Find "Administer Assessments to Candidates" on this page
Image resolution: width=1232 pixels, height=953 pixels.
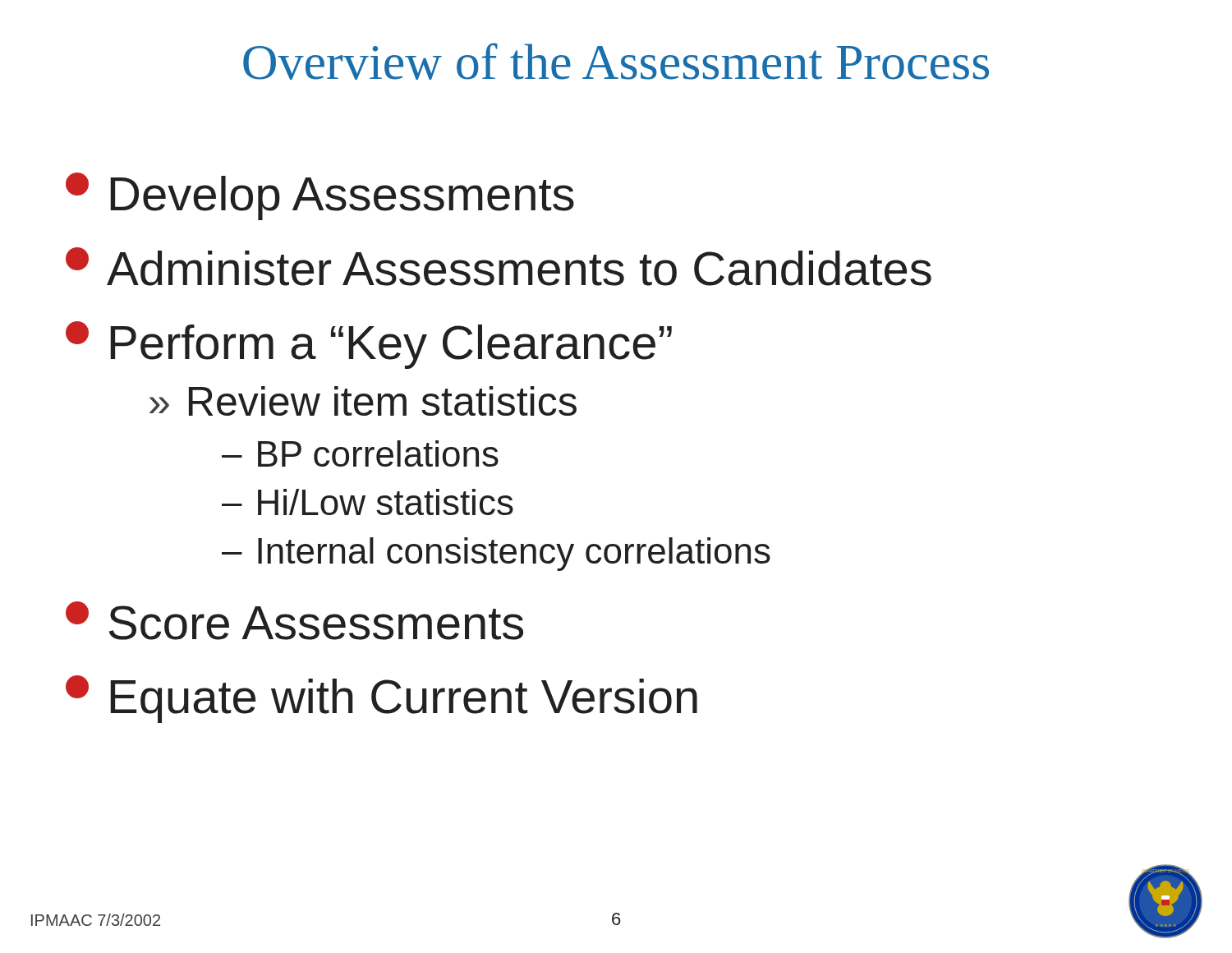pos(499,268)
